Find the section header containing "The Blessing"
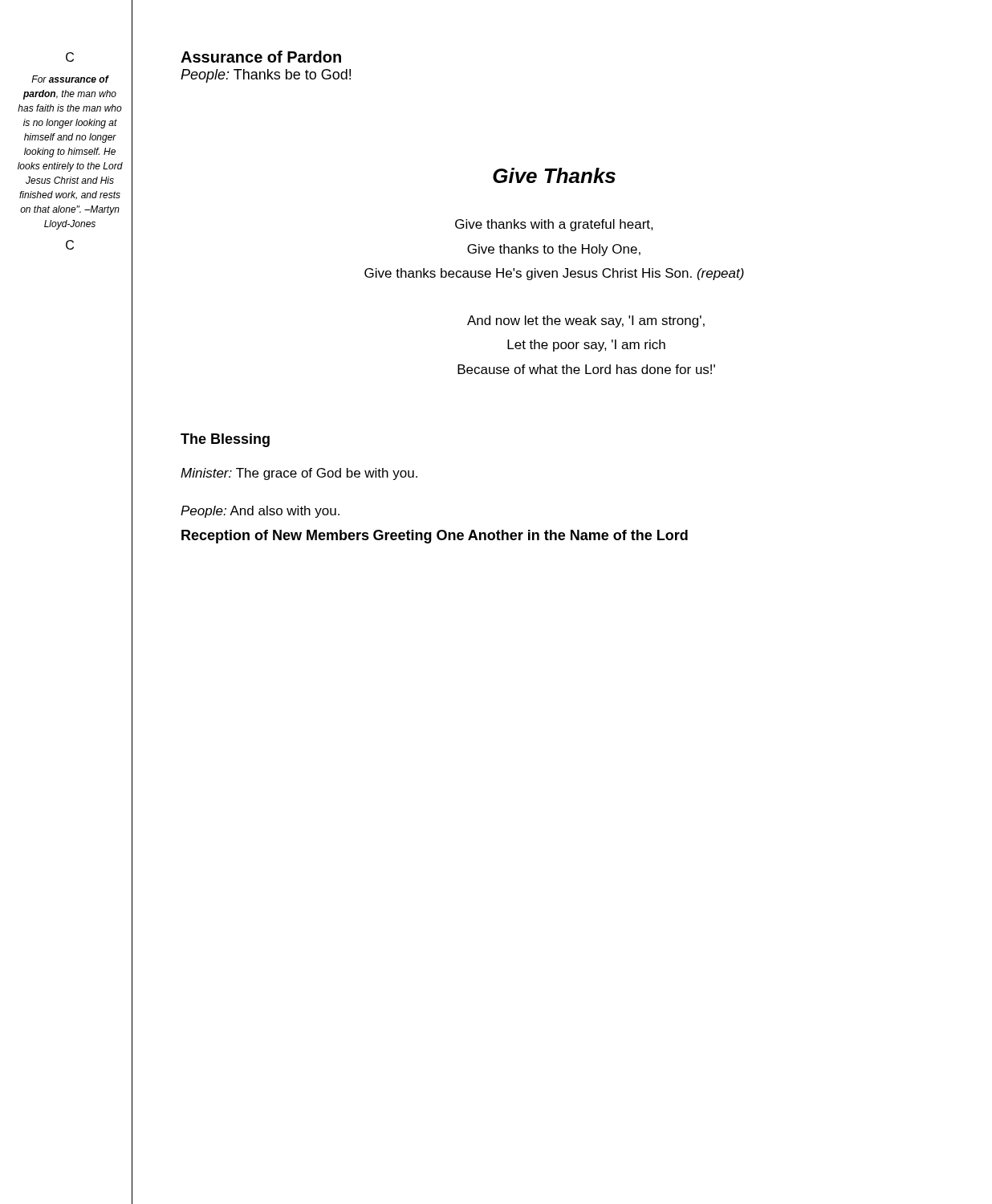This screenshot has height=1204, width=992. 226,439
